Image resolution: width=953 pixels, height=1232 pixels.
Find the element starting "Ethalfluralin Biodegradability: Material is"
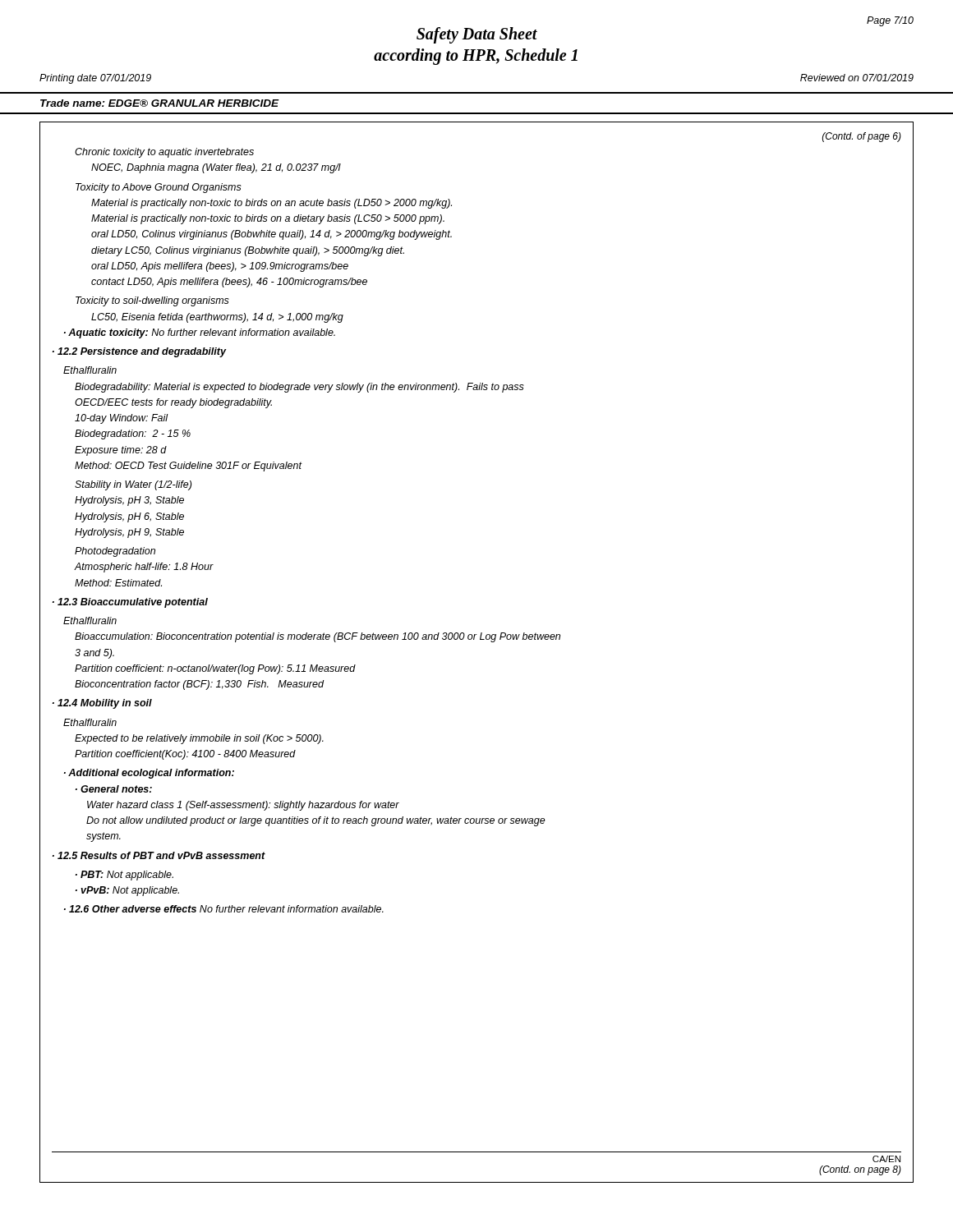coord(90,370)
